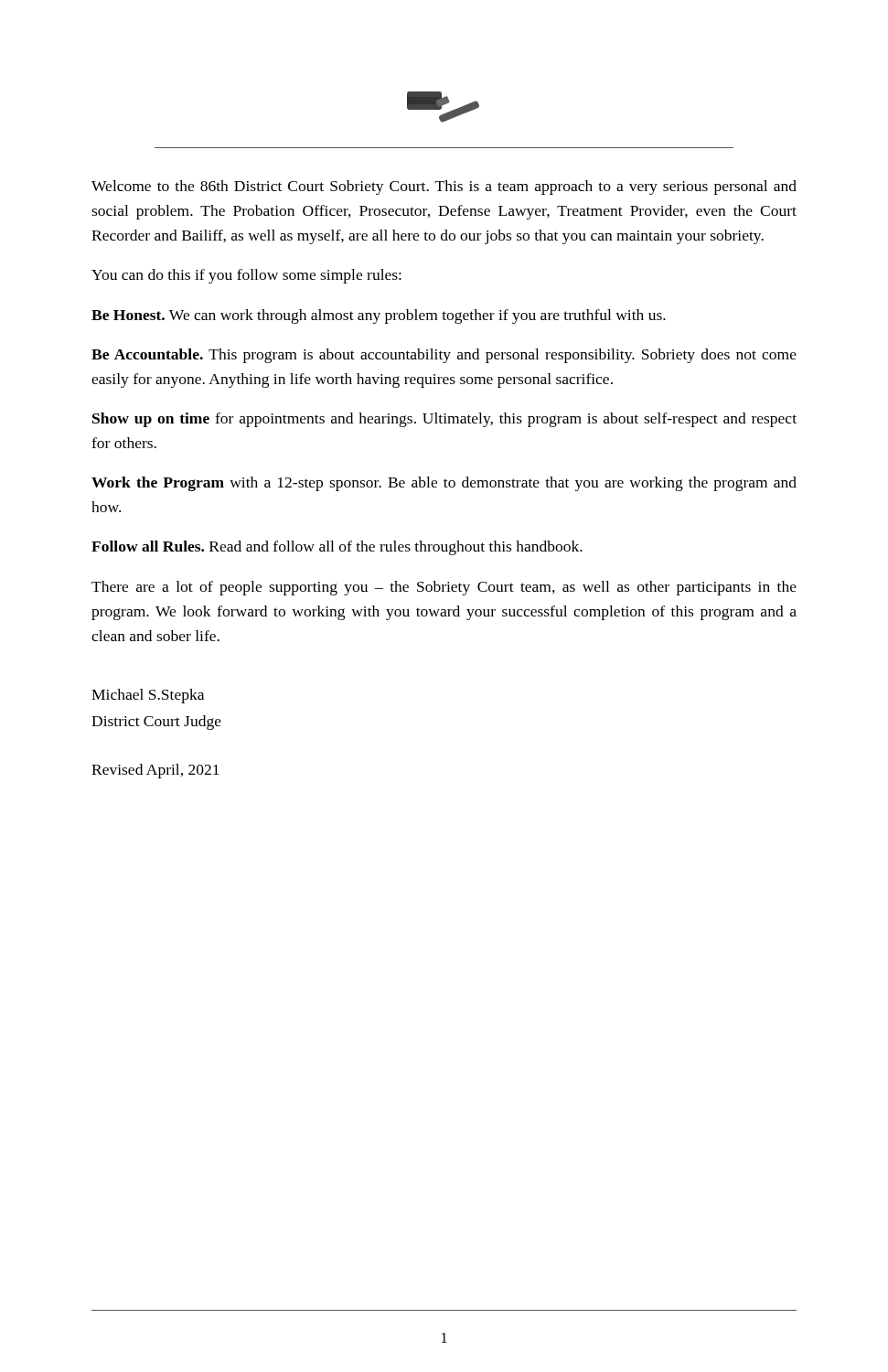This screenshot has width=888, height=1372.
Task: Locate the text block that reads "Michael S.Stepka District Court"
Action: point(156,707)
